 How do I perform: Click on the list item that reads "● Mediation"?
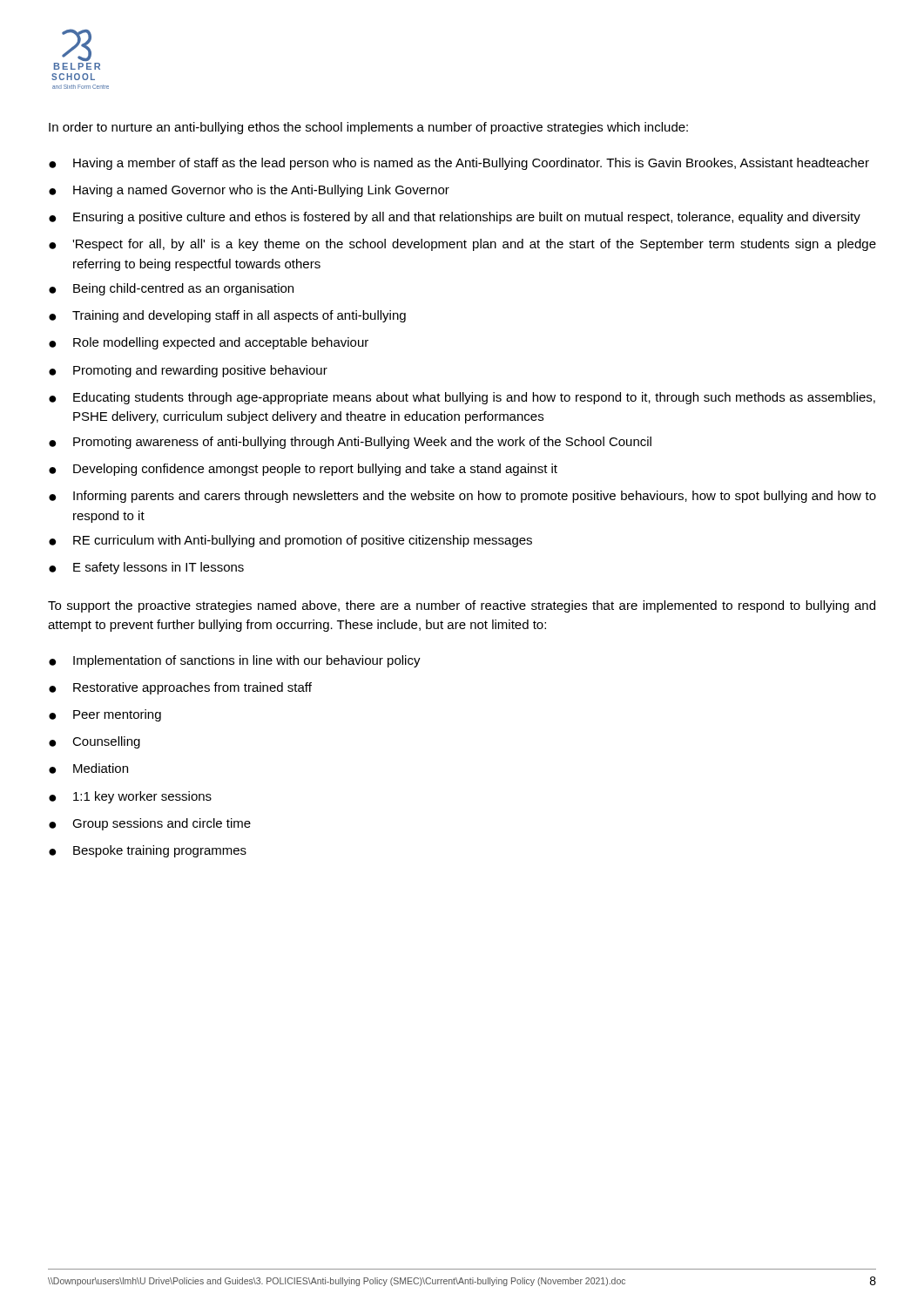pos(88,769)
